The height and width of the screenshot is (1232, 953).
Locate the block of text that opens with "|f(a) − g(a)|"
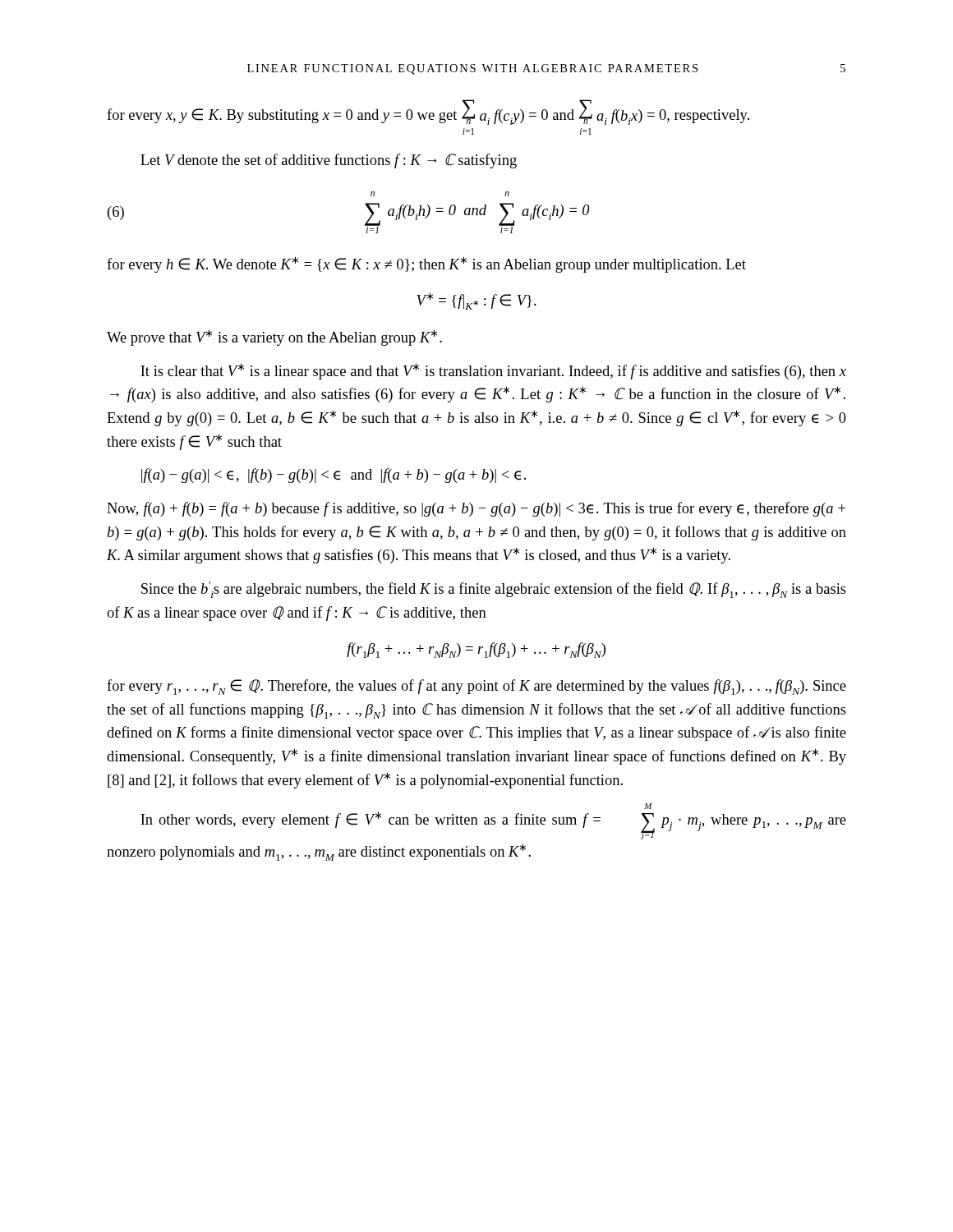334,475
